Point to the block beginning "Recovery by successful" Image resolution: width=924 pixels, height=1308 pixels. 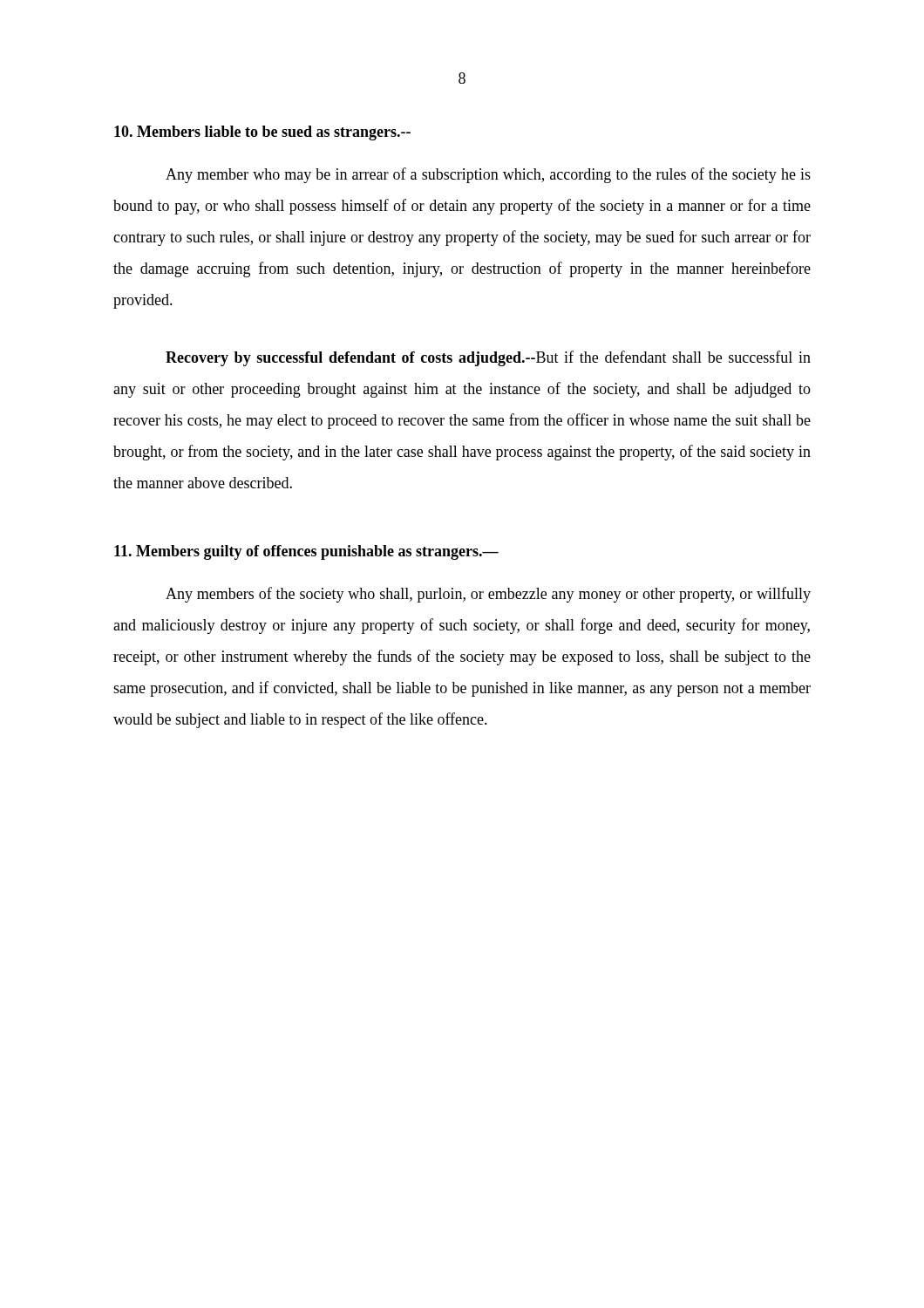click(x=462, y=420)
